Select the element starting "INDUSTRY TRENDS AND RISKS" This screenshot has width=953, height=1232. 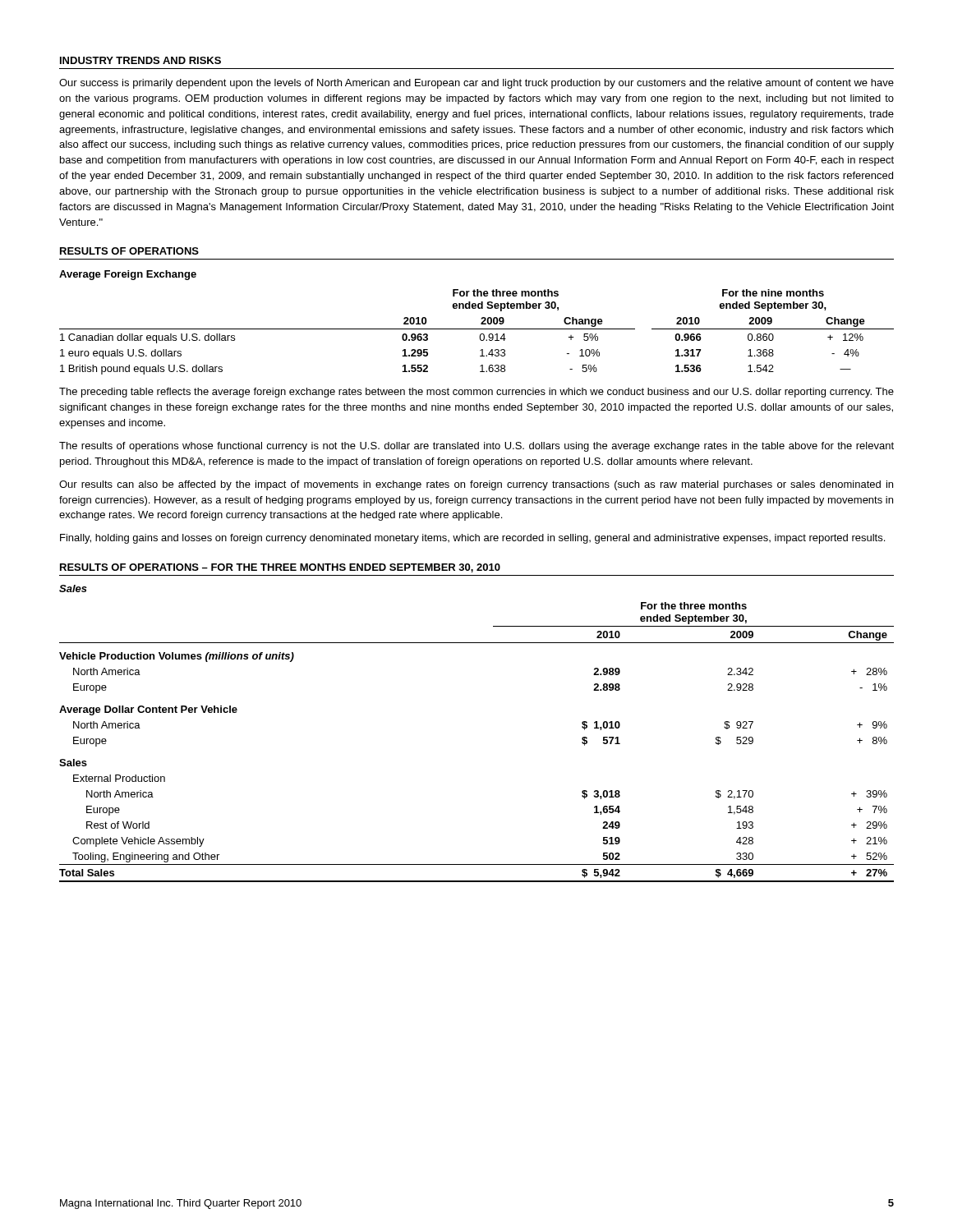140,60
